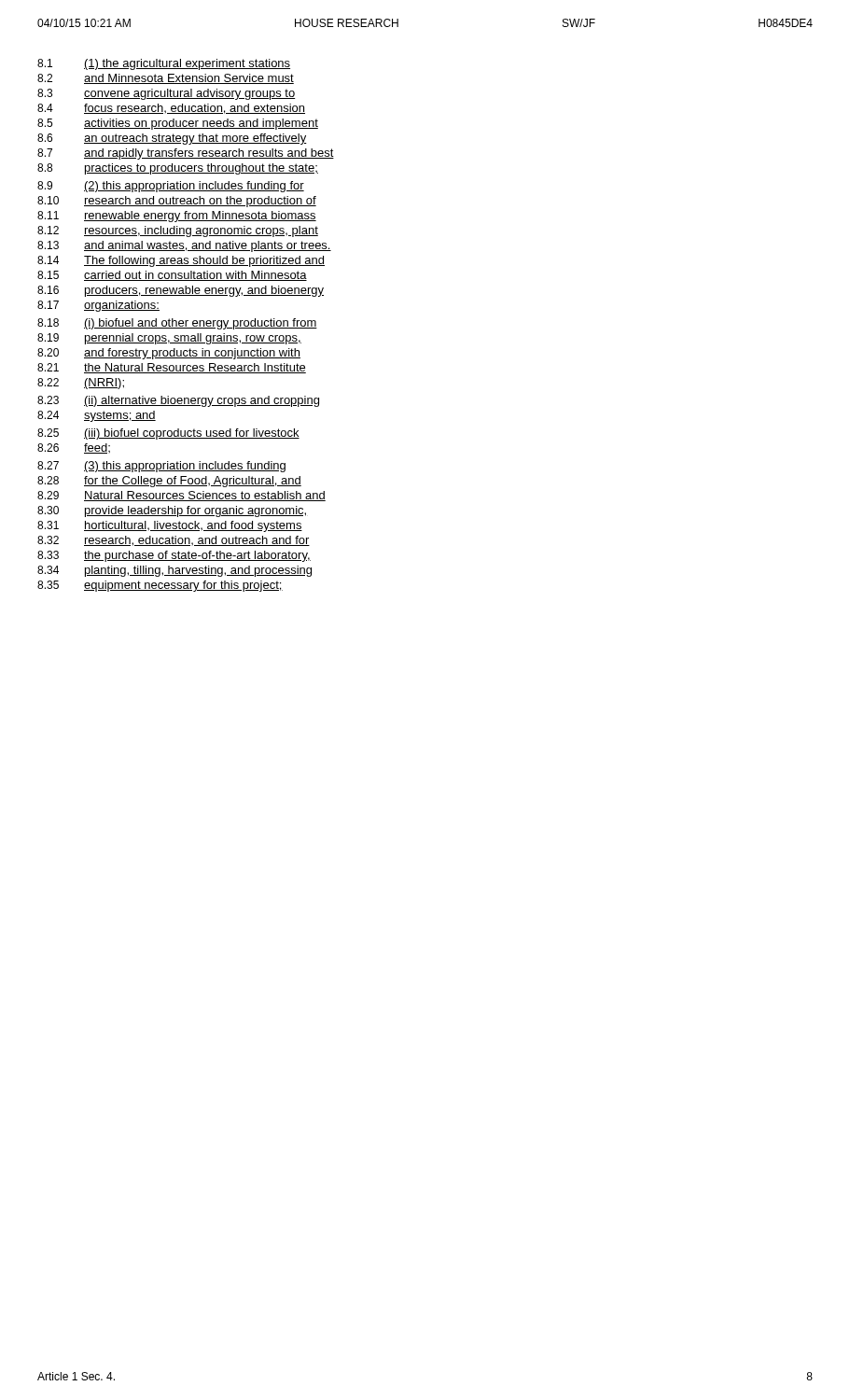Locate the text block starting "8.10 research and outreach on the"

(x=177, y=202)
